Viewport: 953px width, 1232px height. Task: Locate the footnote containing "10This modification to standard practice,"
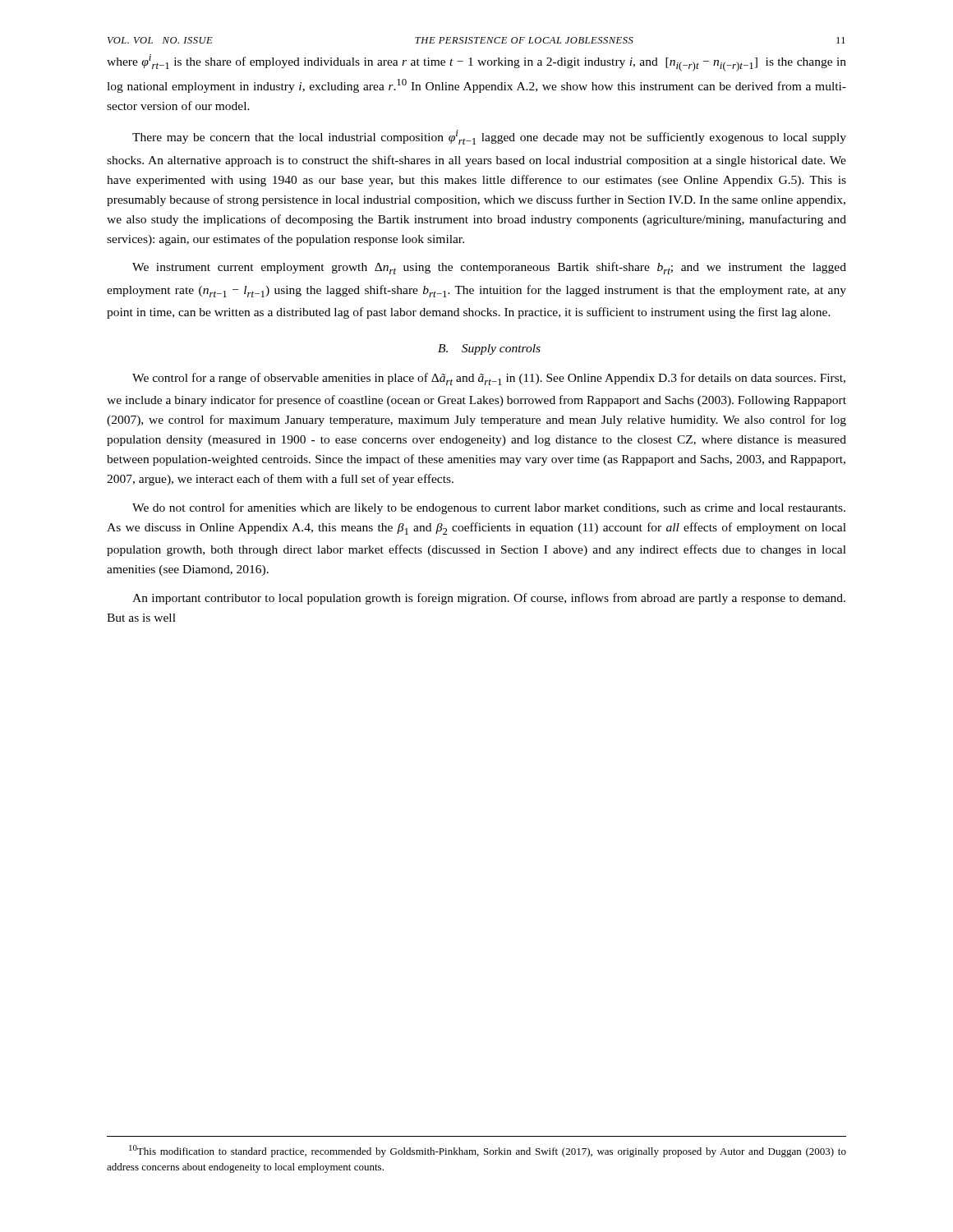pyautogui.click(x=476, y=1158)
